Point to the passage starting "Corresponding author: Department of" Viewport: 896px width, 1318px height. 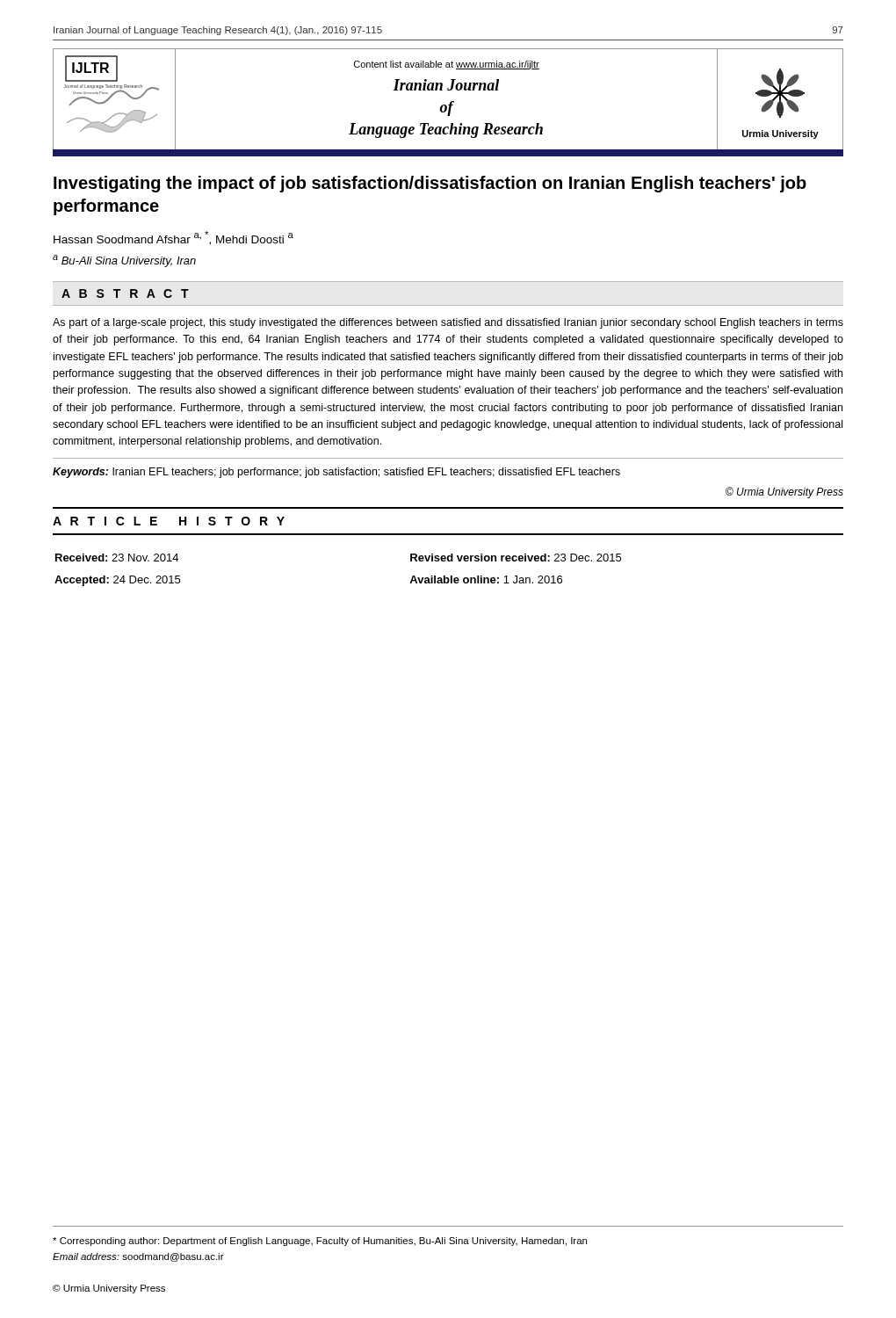click(x=320, y=1249)
